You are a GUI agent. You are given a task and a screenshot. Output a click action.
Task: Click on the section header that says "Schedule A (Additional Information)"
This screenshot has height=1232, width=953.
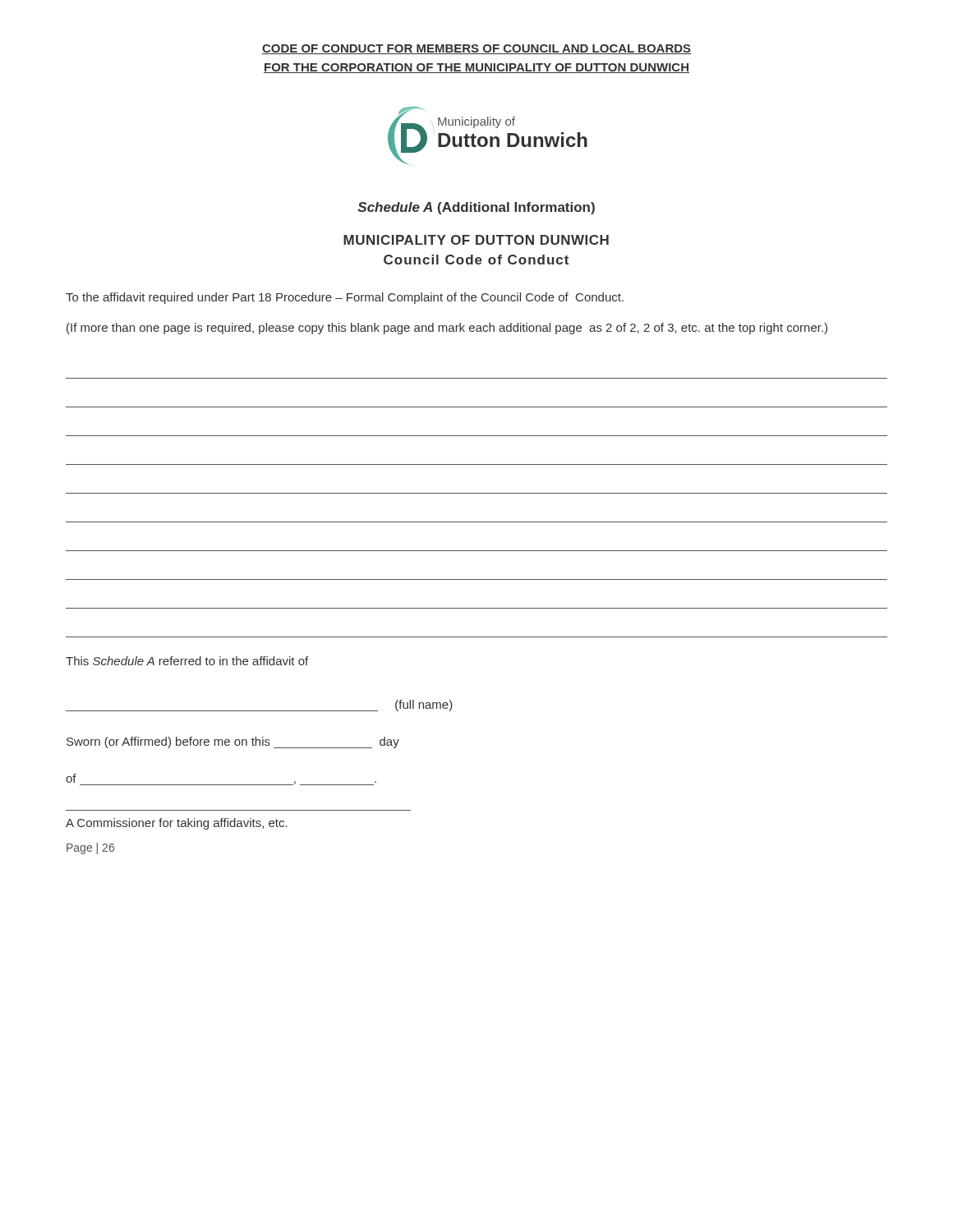[x=476, y=208]
